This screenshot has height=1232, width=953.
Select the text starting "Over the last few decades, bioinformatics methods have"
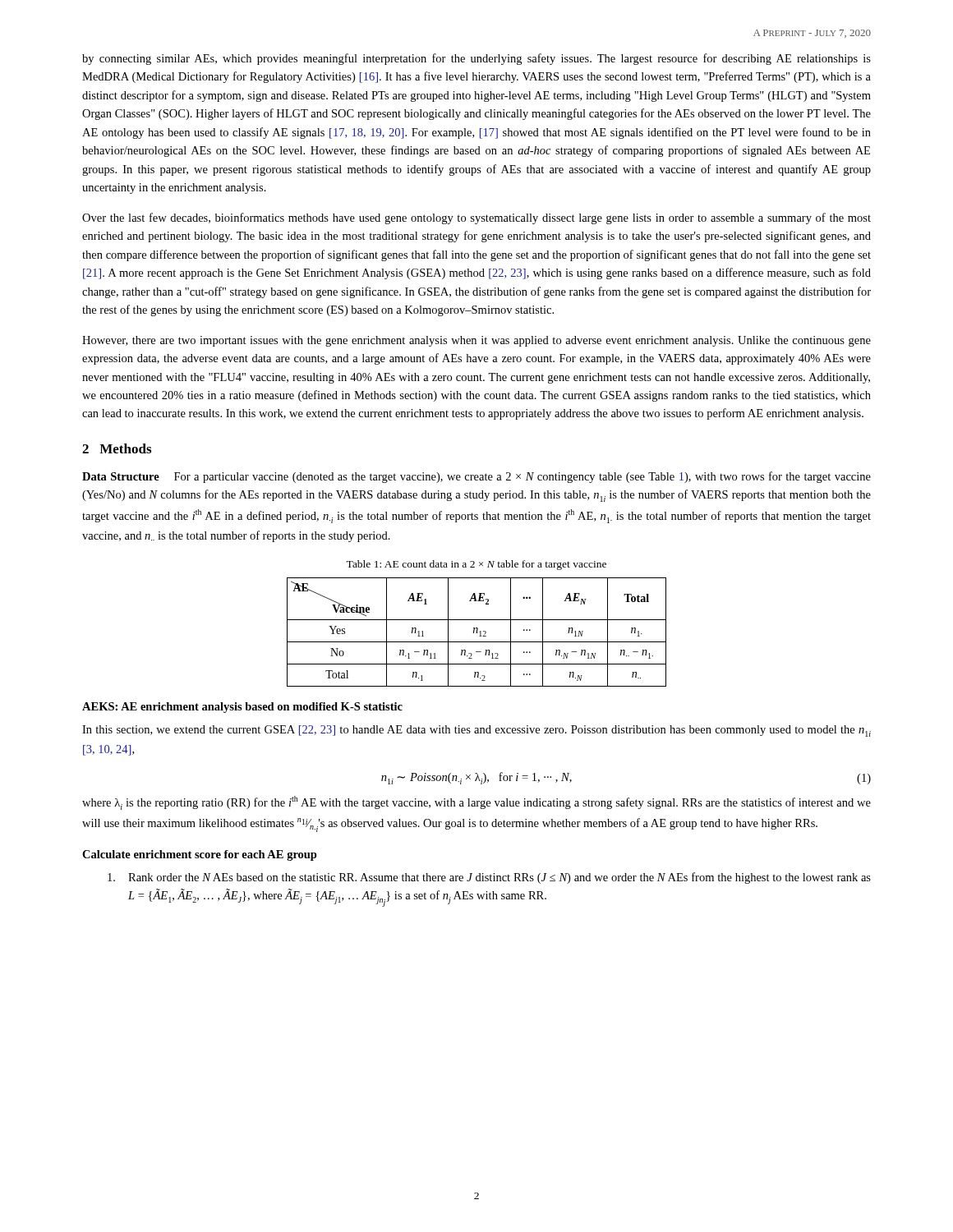coord(476,264)
